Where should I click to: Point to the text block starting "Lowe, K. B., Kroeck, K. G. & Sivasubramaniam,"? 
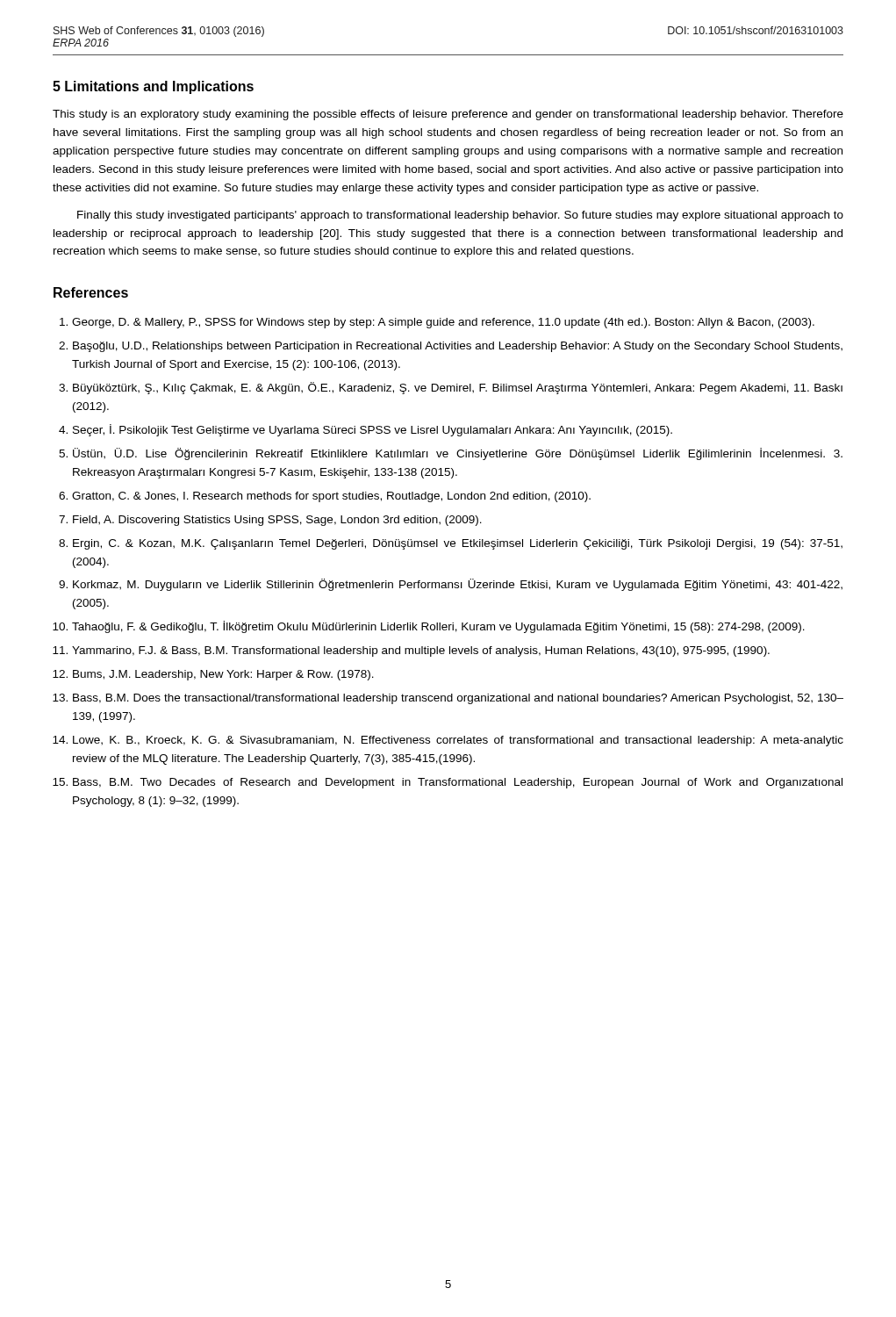tap(458, 749)
